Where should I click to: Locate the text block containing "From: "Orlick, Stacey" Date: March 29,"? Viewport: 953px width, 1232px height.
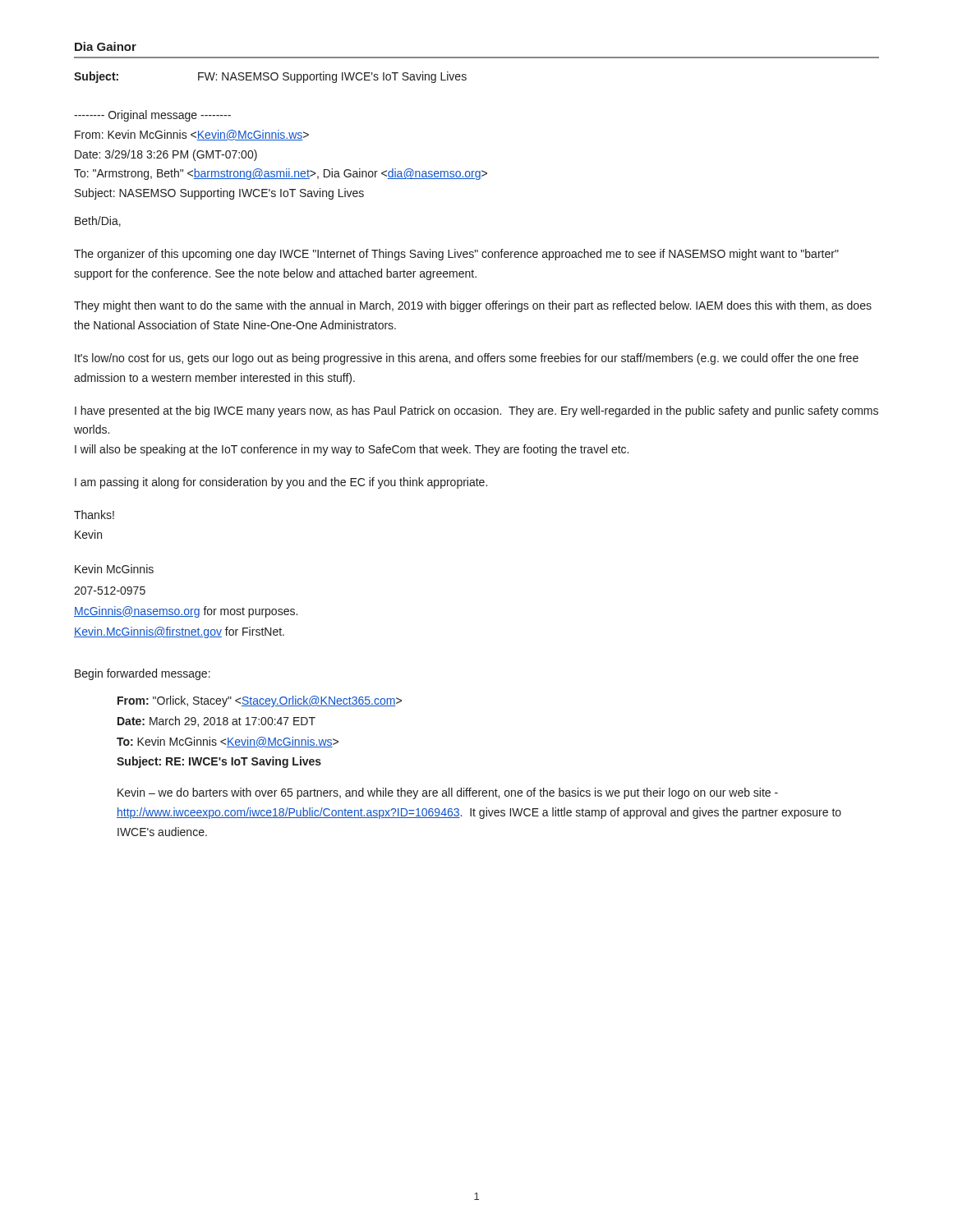(260, 701)
